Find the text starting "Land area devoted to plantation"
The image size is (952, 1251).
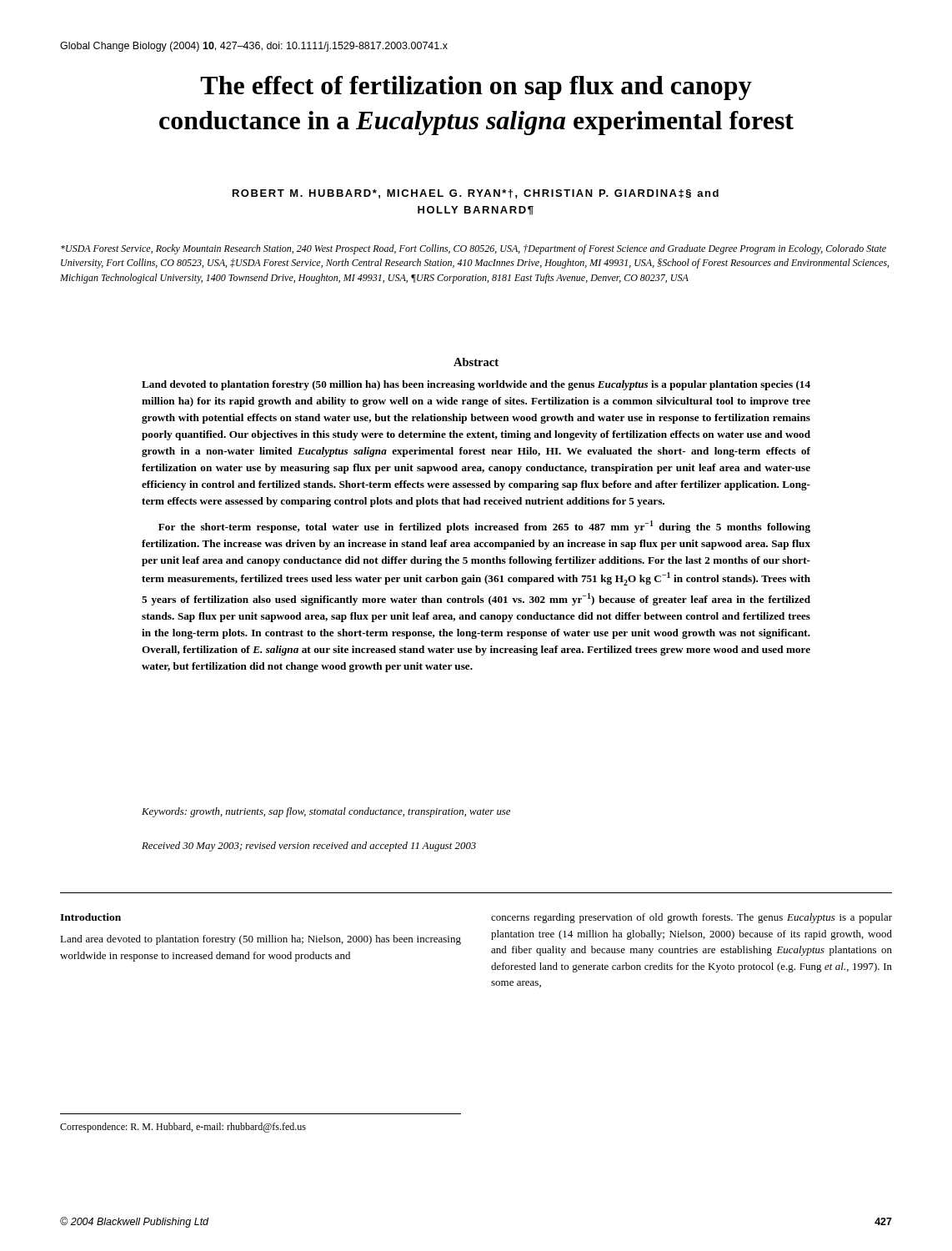(260, 947)
